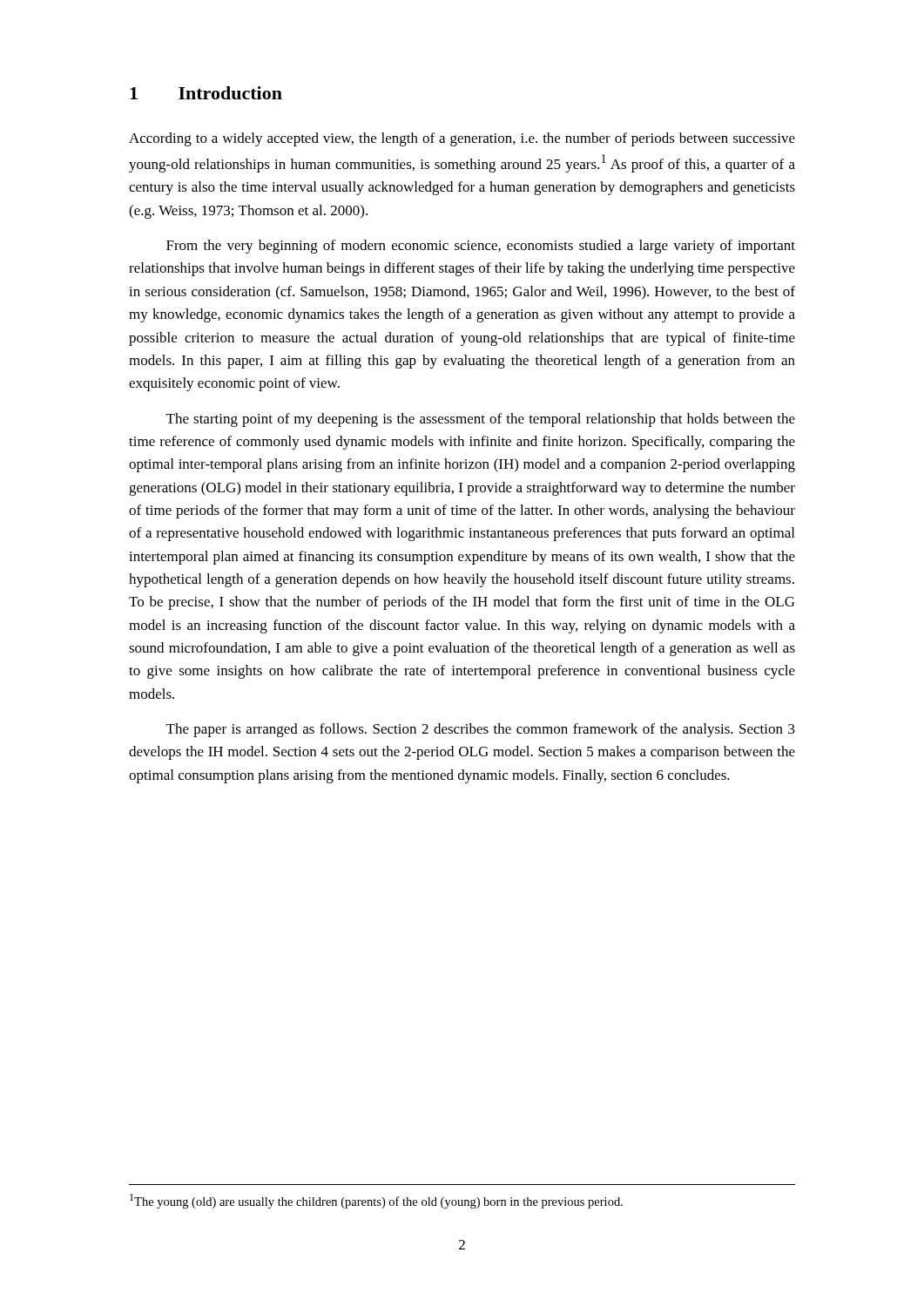Locate the passage starting "1The young (old) are usually the"
924x1307 pixels.
376,1200
